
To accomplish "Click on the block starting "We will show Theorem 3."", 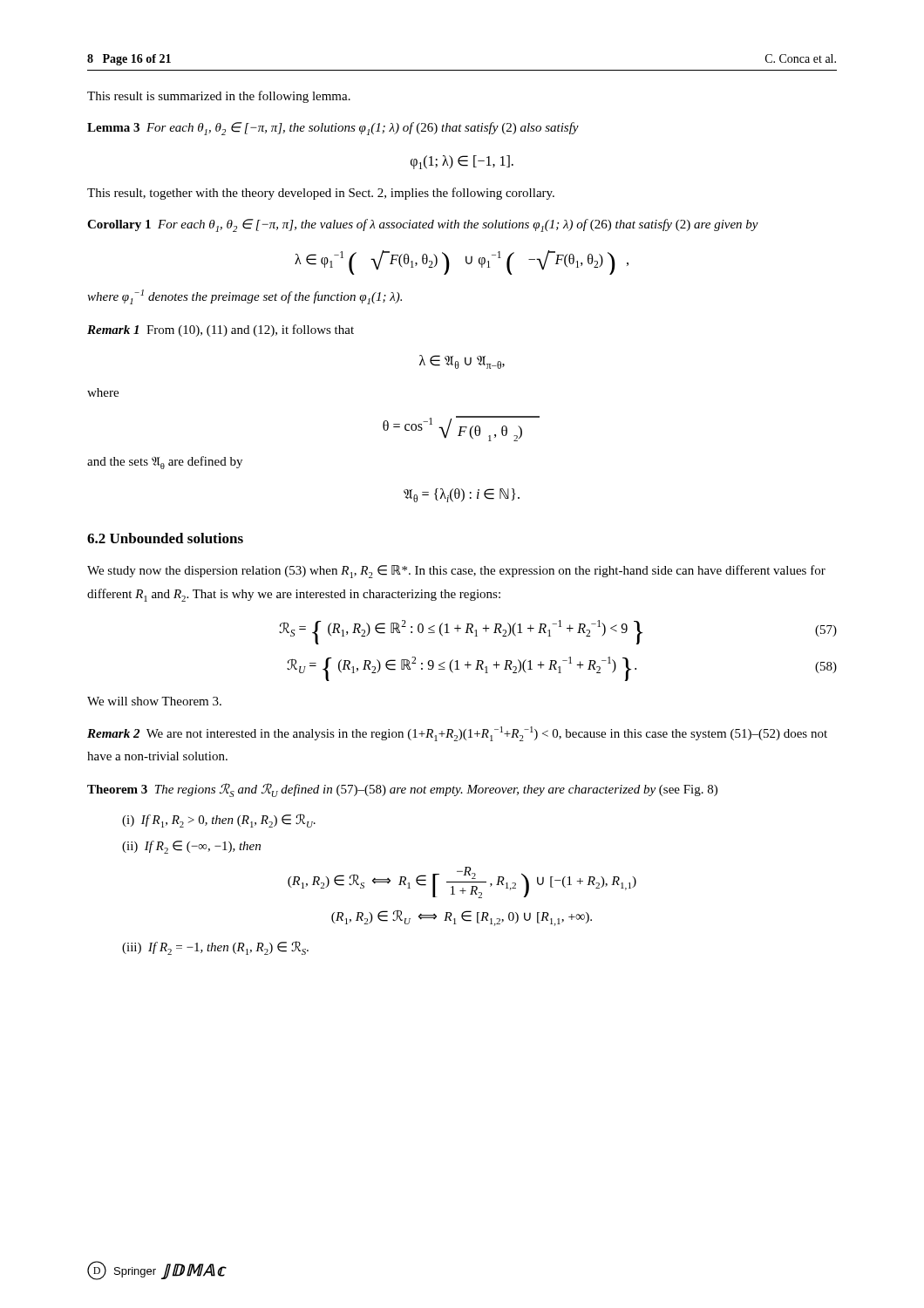I will click(155, 701).
